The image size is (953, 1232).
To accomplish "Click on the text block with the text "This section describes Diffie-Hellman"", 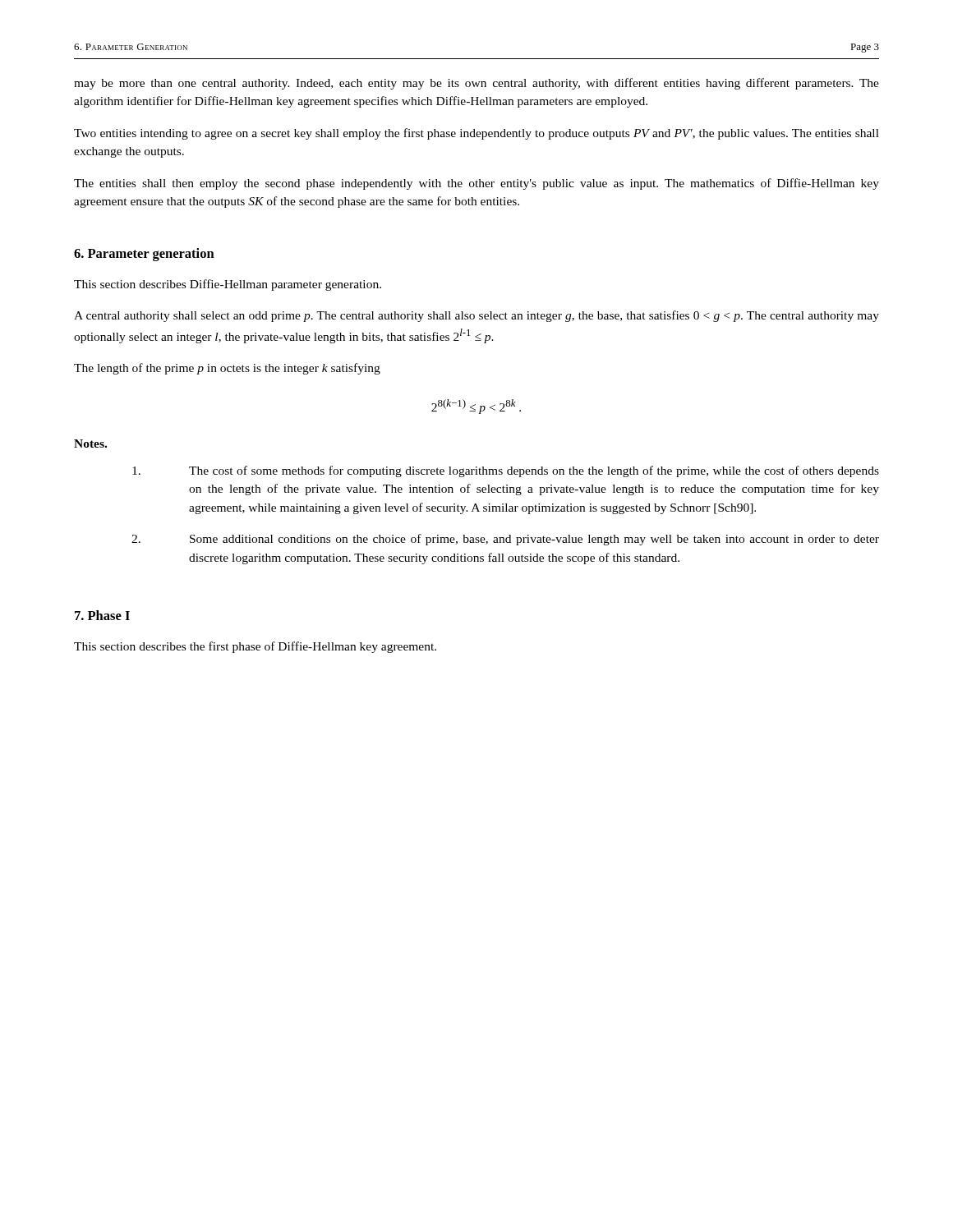I will pyautogui.click(x=228, y=284).
